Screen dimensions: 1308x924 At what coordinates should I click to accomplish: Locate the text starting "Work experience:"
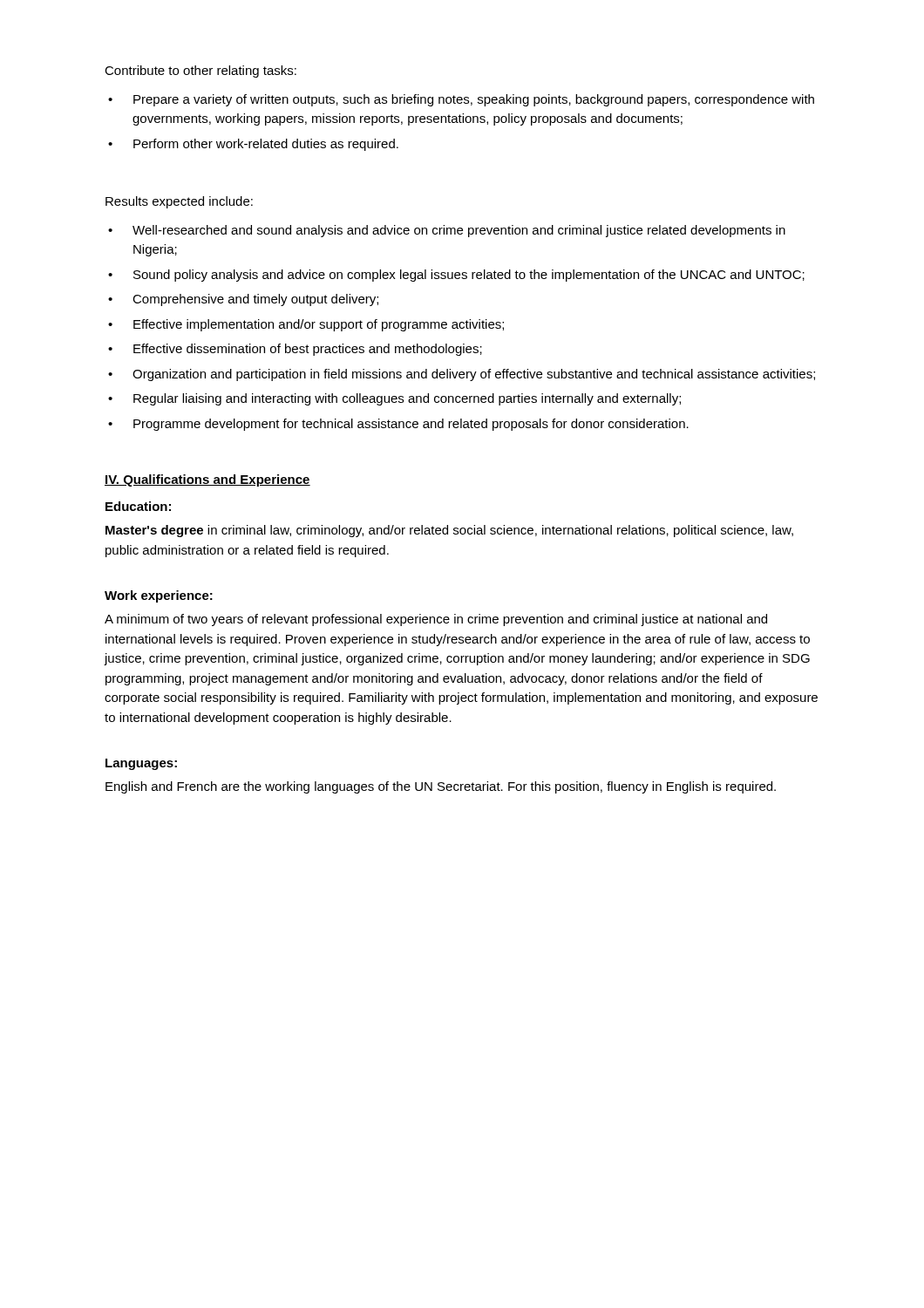[x=159, y=595]
